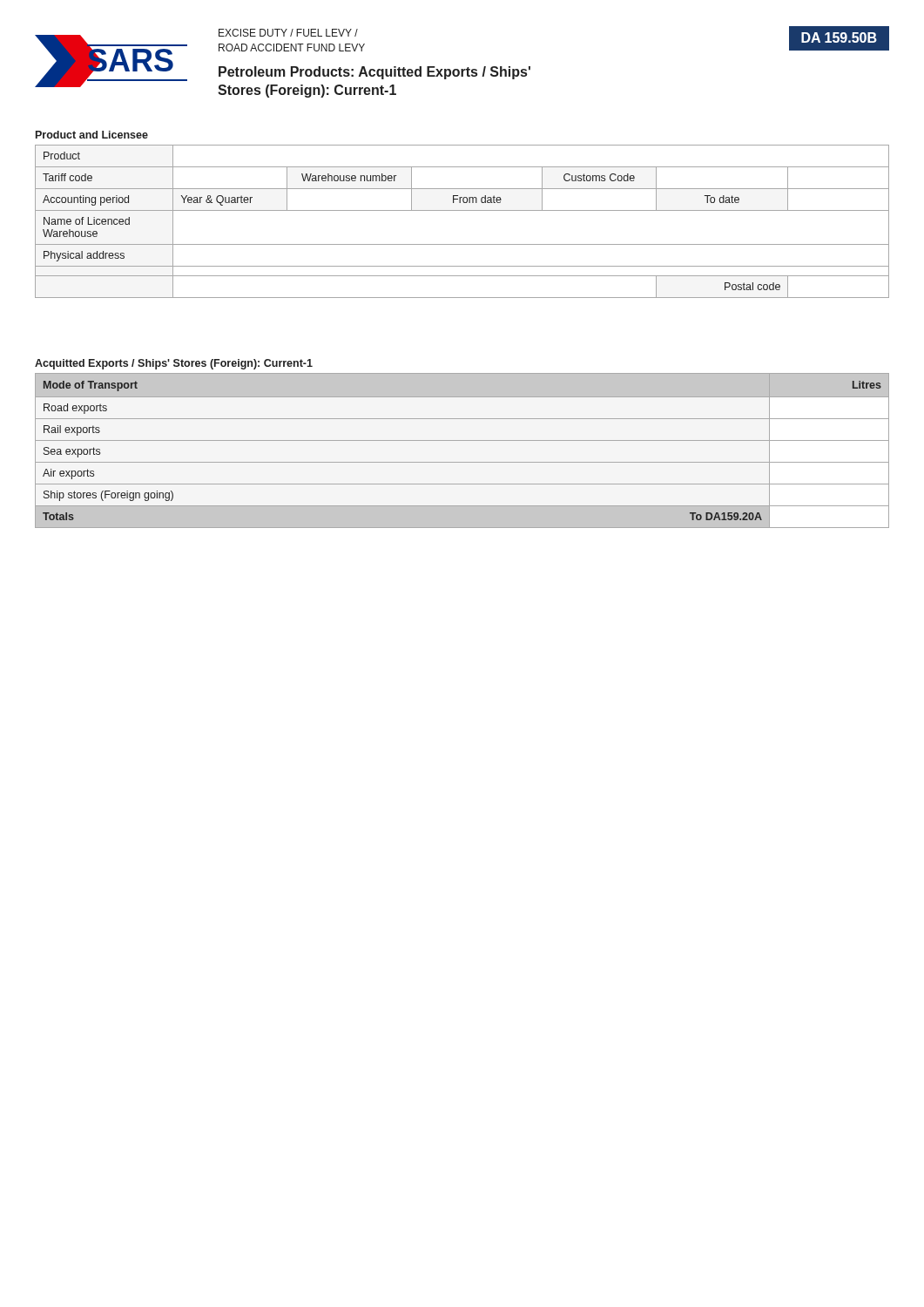The width and height of the screenshot is (924, 1307).
Task: Locate the title that says "Petroleum Products: Acquitted Exports /"
Action: [374, 81]
